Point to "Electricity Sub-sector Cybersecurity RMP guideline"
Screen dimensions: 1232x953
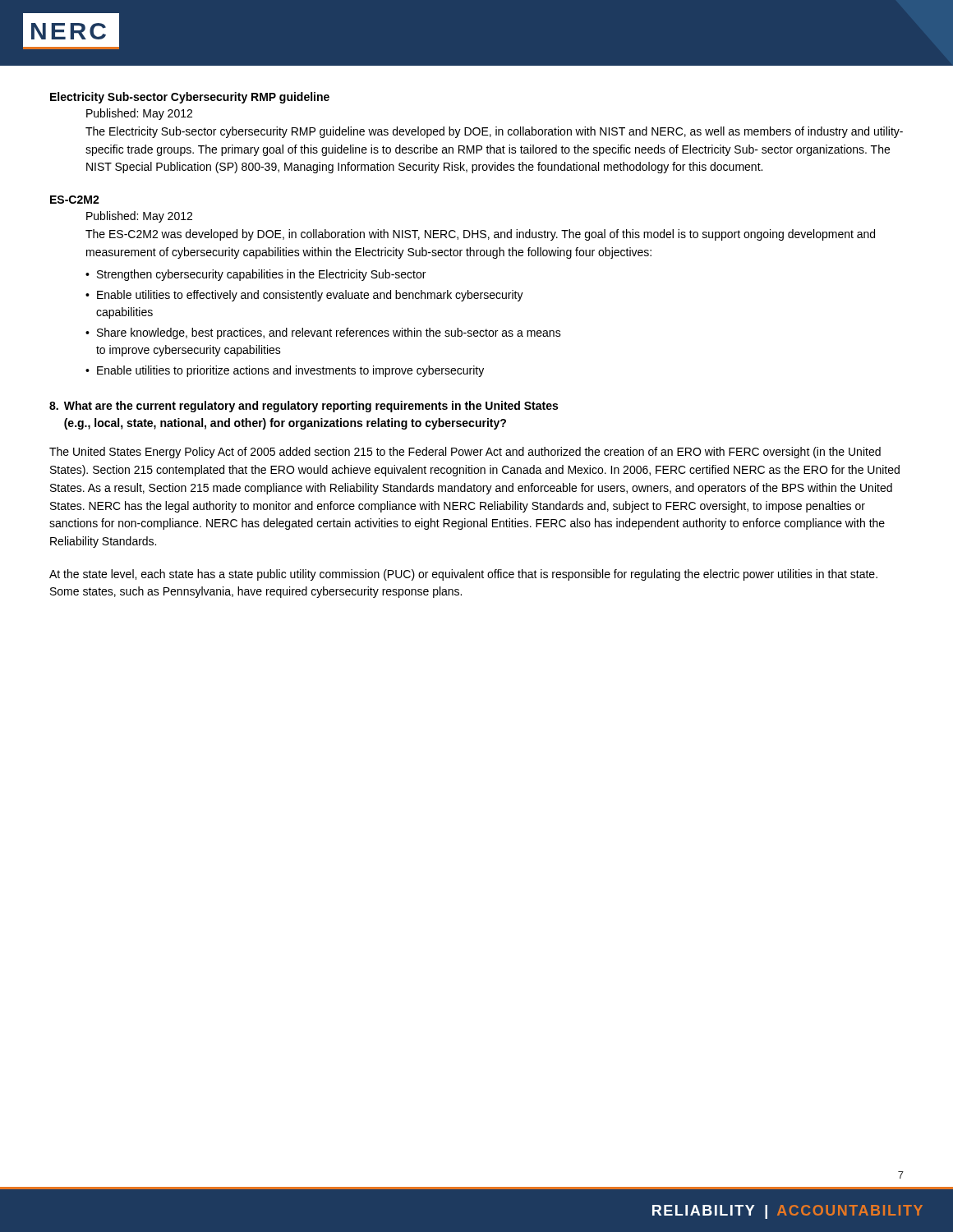click(x=189, y=97)
